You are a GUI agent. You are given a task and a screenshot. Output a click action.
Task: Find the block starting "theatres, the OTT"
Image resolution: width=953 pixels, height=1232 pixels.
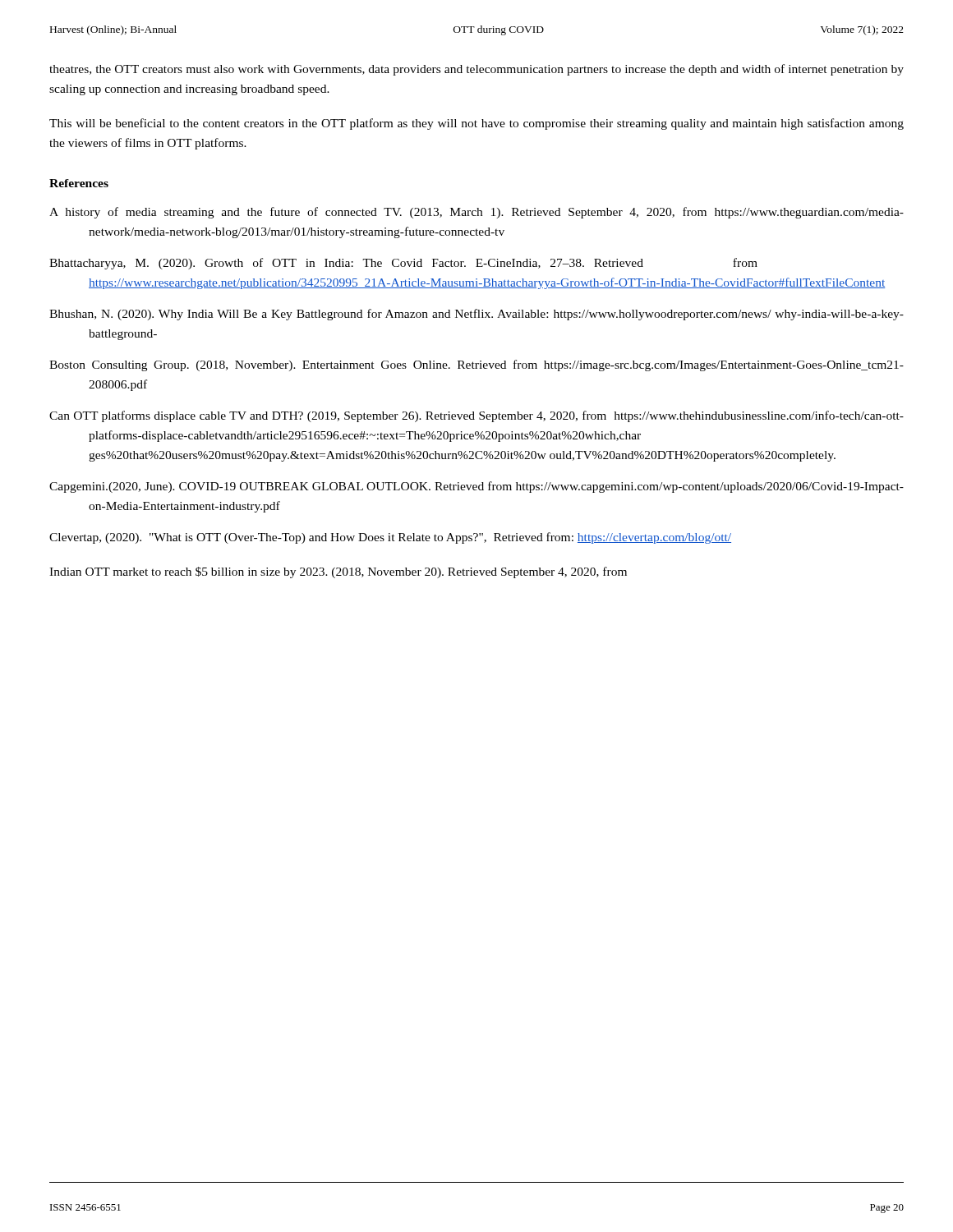tap(476, 78)
